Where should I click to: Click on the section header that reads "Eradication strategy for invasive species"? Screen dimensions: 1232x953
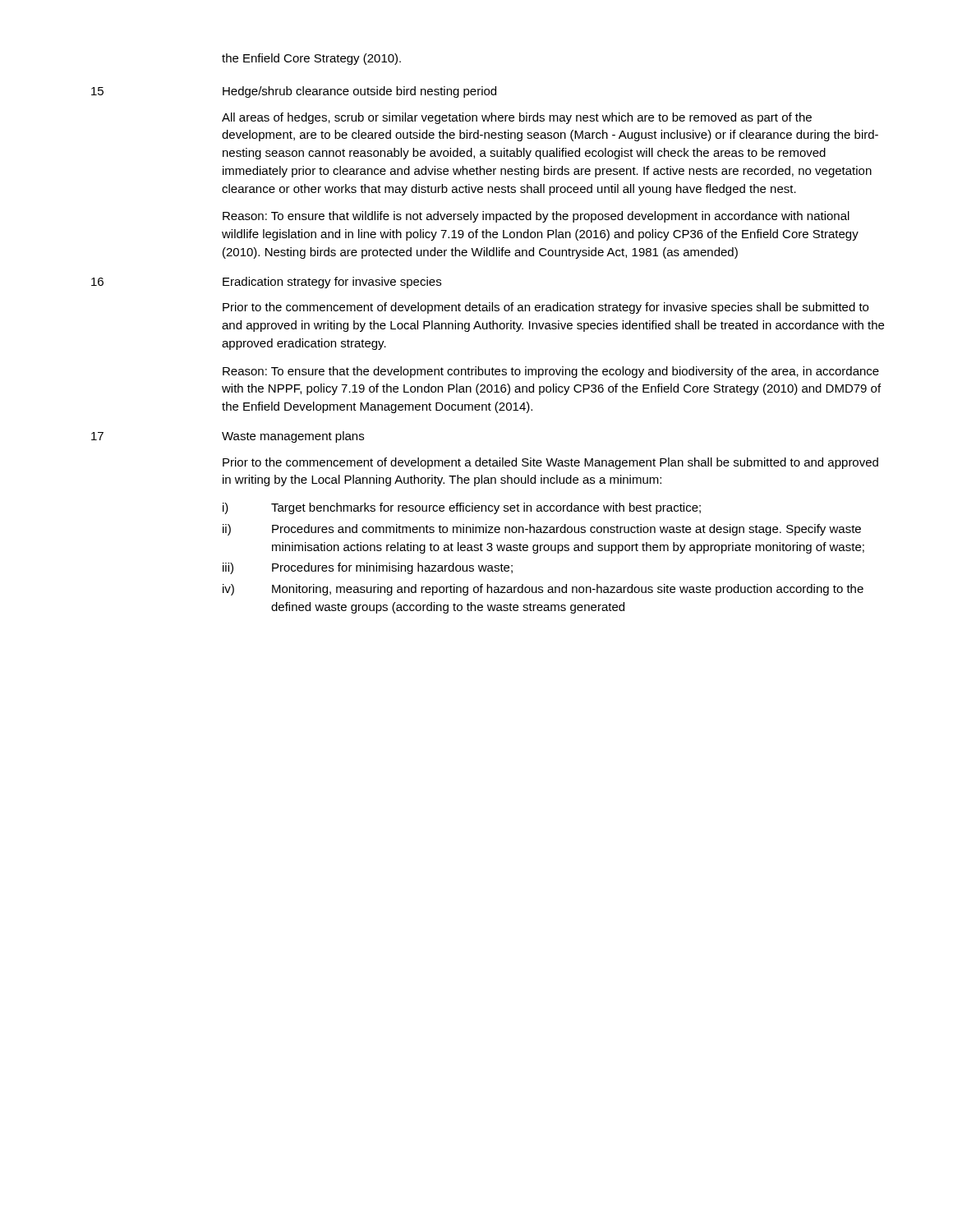pyautogui.click(x=332, y=281)
